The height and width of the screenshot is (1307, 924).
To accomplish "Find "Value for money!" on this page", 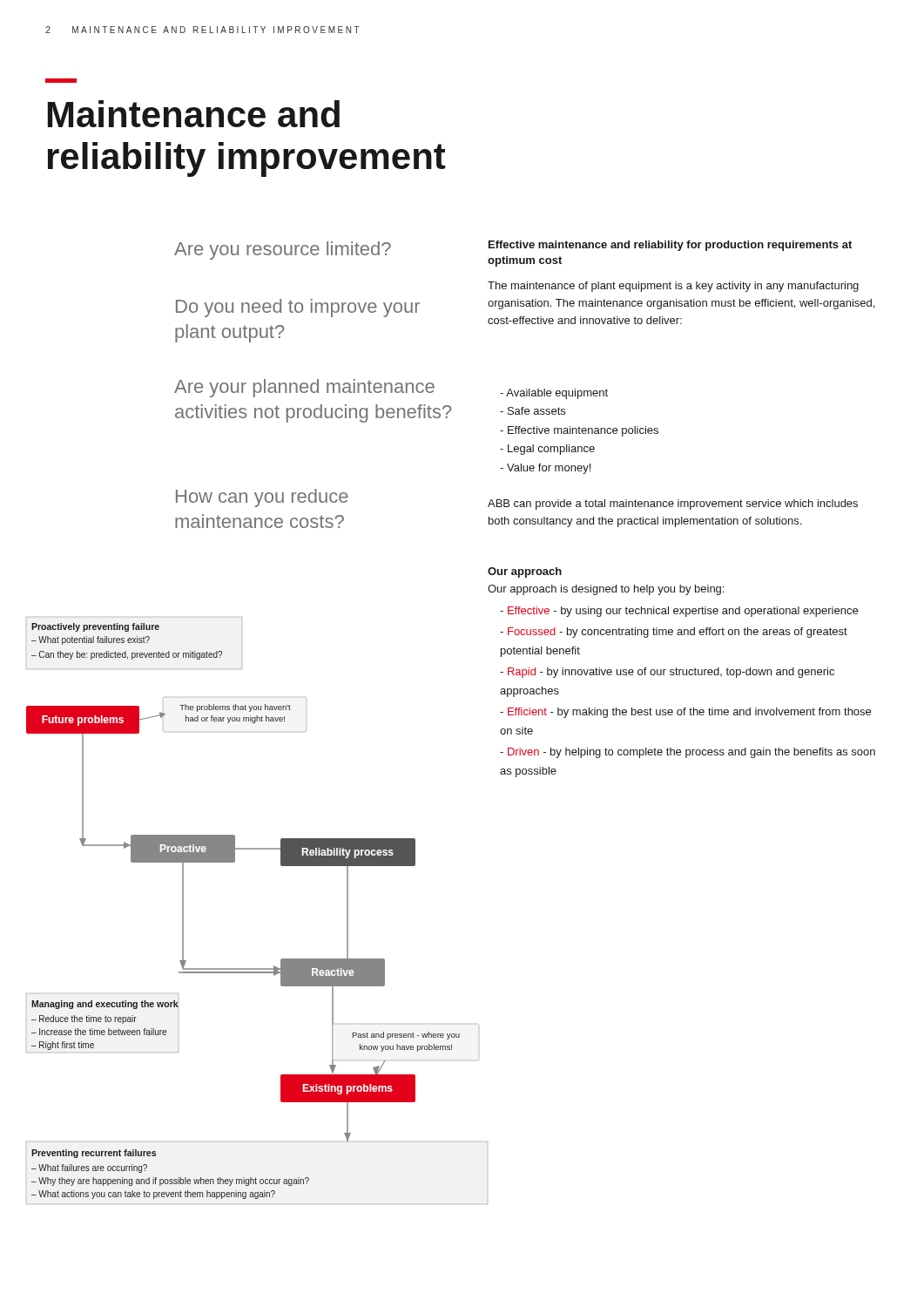I will [546, 467].
